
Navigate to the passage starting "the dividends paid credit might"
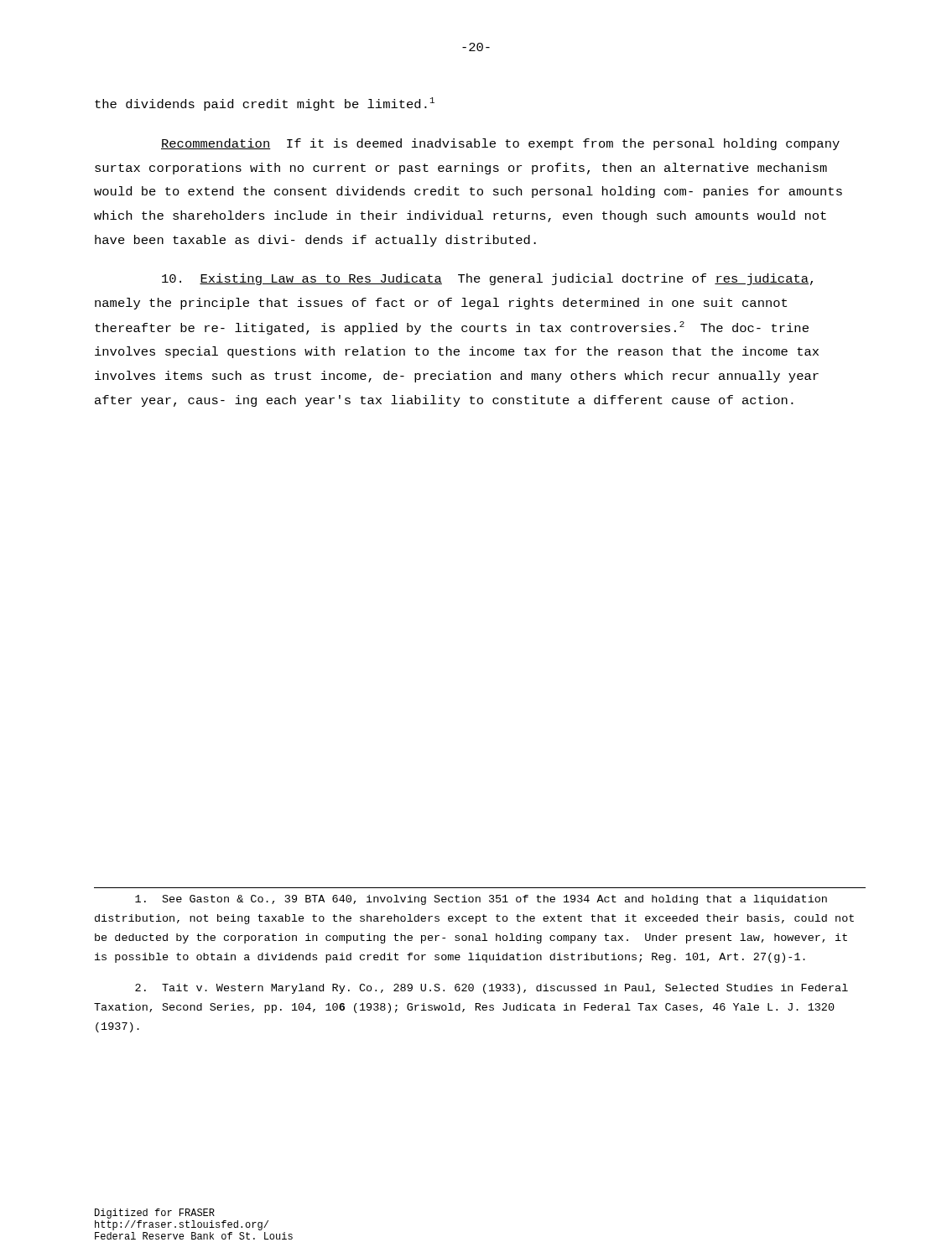point(264,104)
